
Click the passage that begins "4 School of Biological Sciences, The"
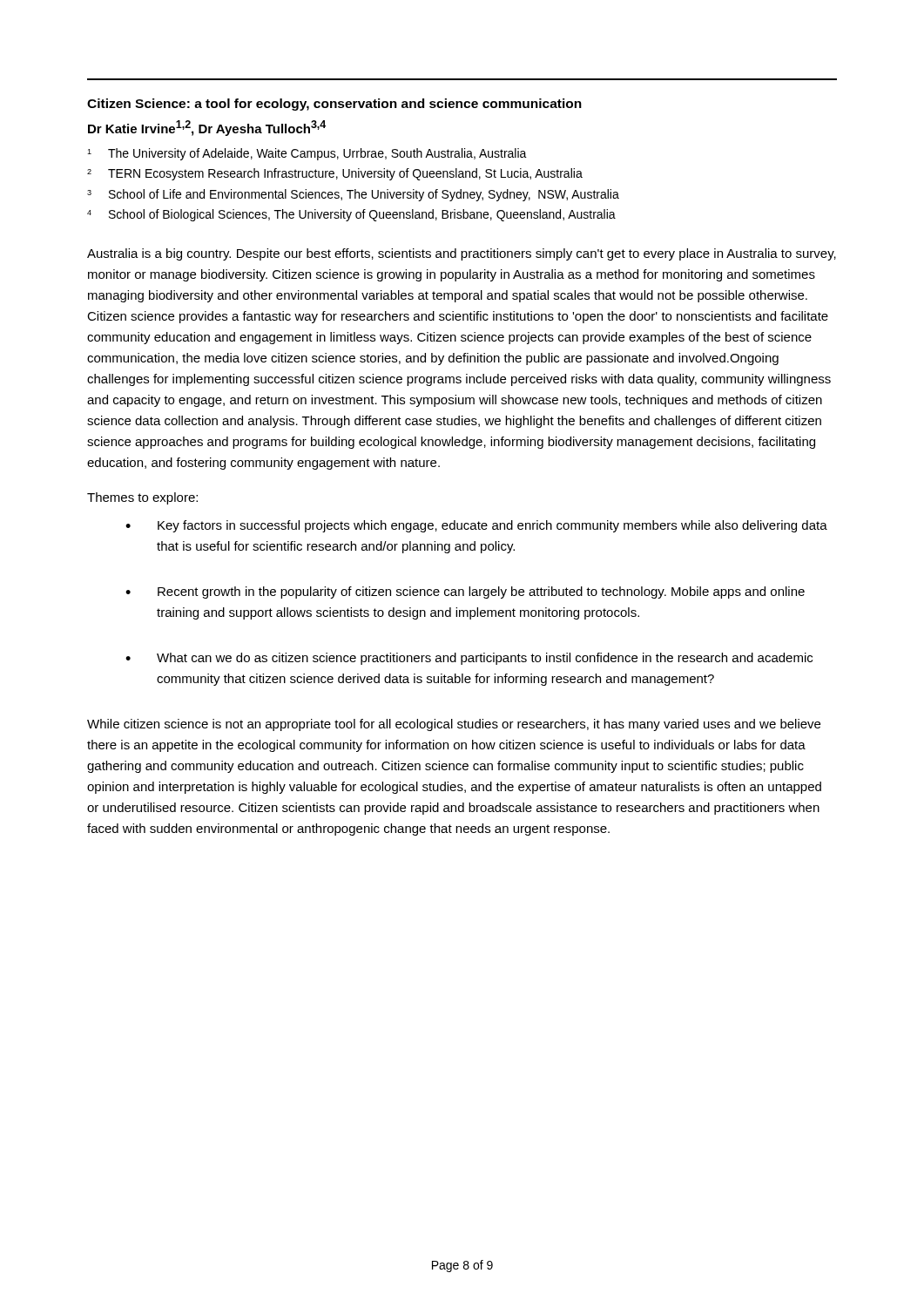pos(351,216)
